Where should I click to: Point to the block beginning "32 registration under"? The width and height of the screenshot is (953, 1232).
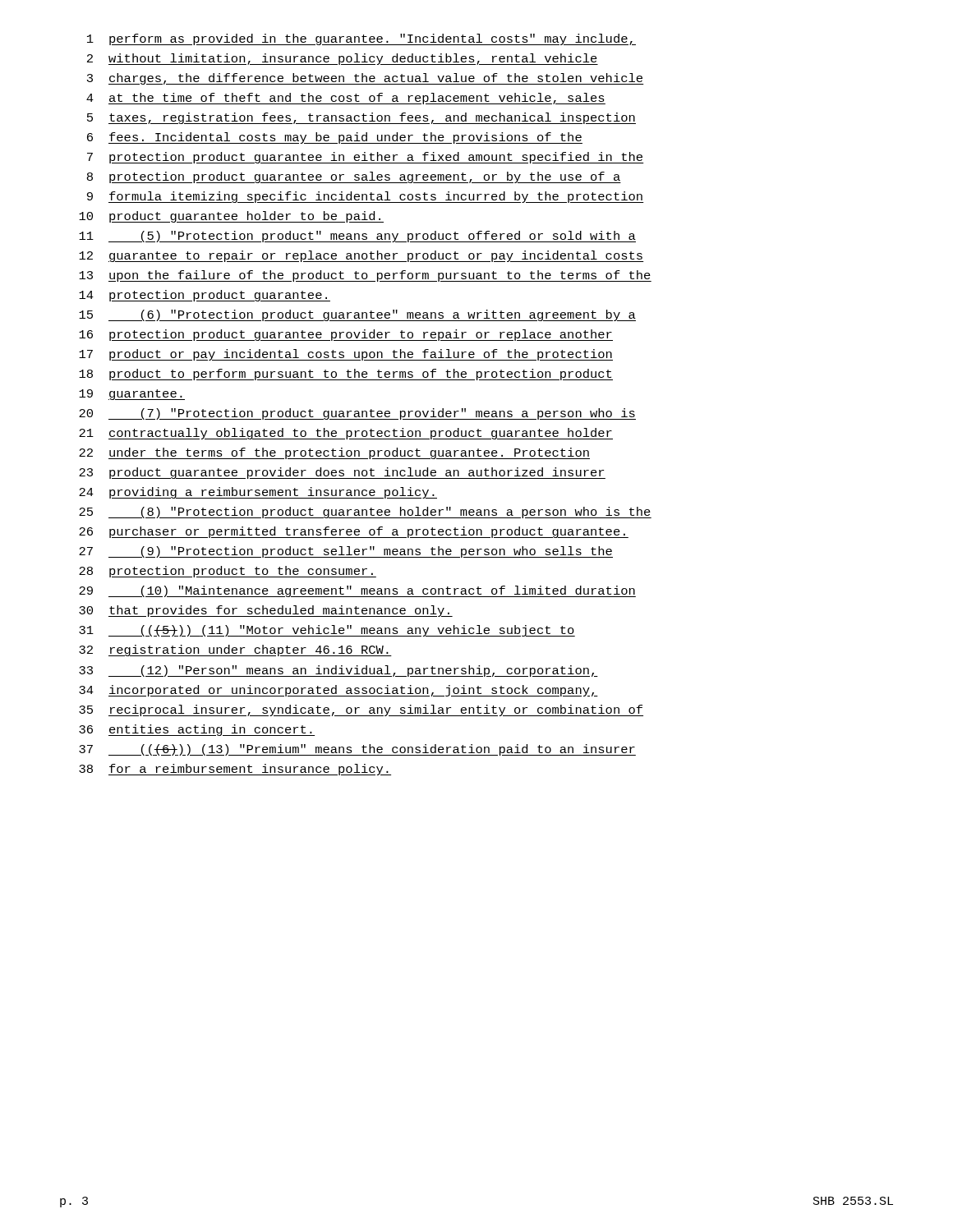[235, 650]
